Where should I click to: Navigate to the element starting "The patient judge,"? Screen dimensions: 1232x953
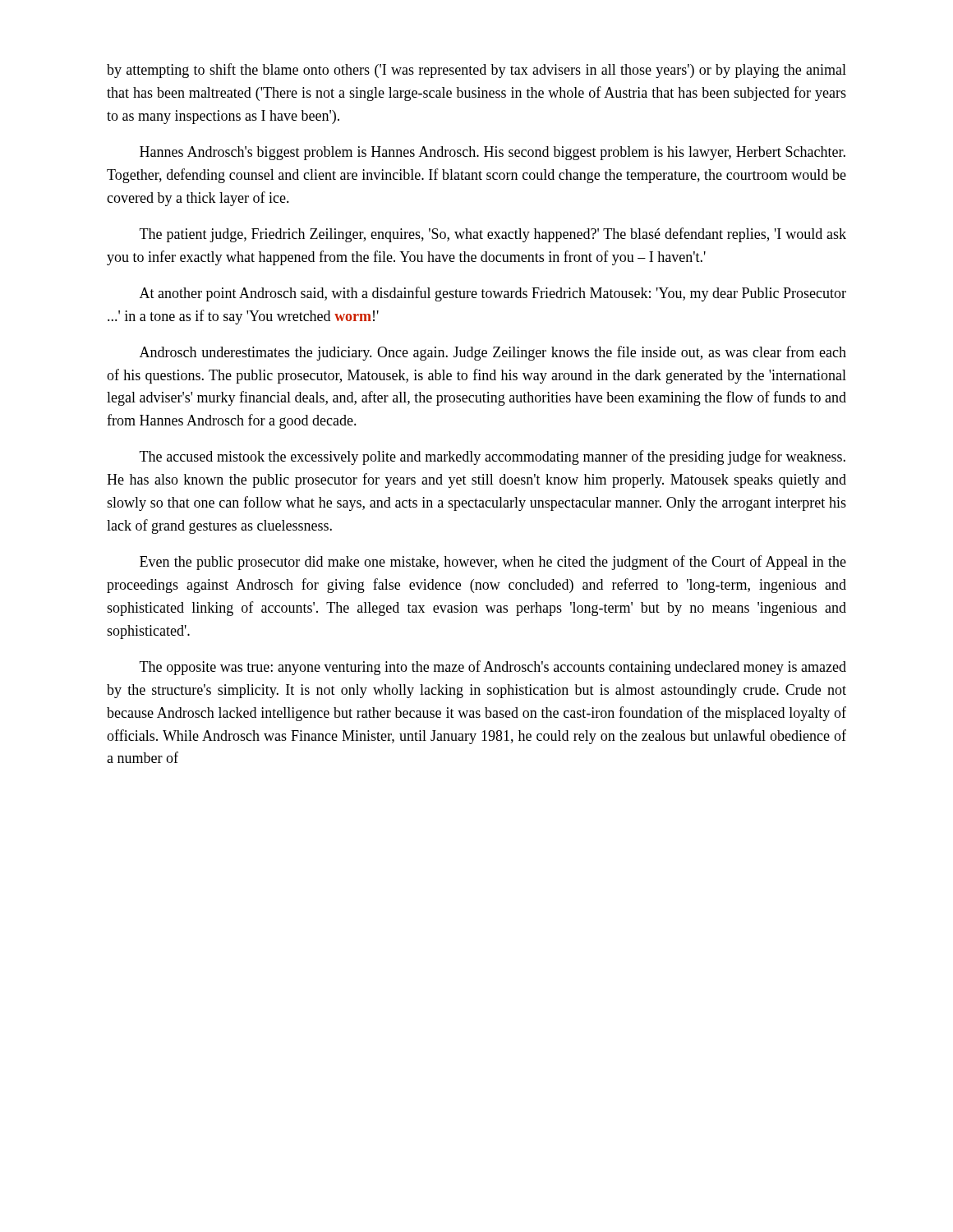point(476,245)
